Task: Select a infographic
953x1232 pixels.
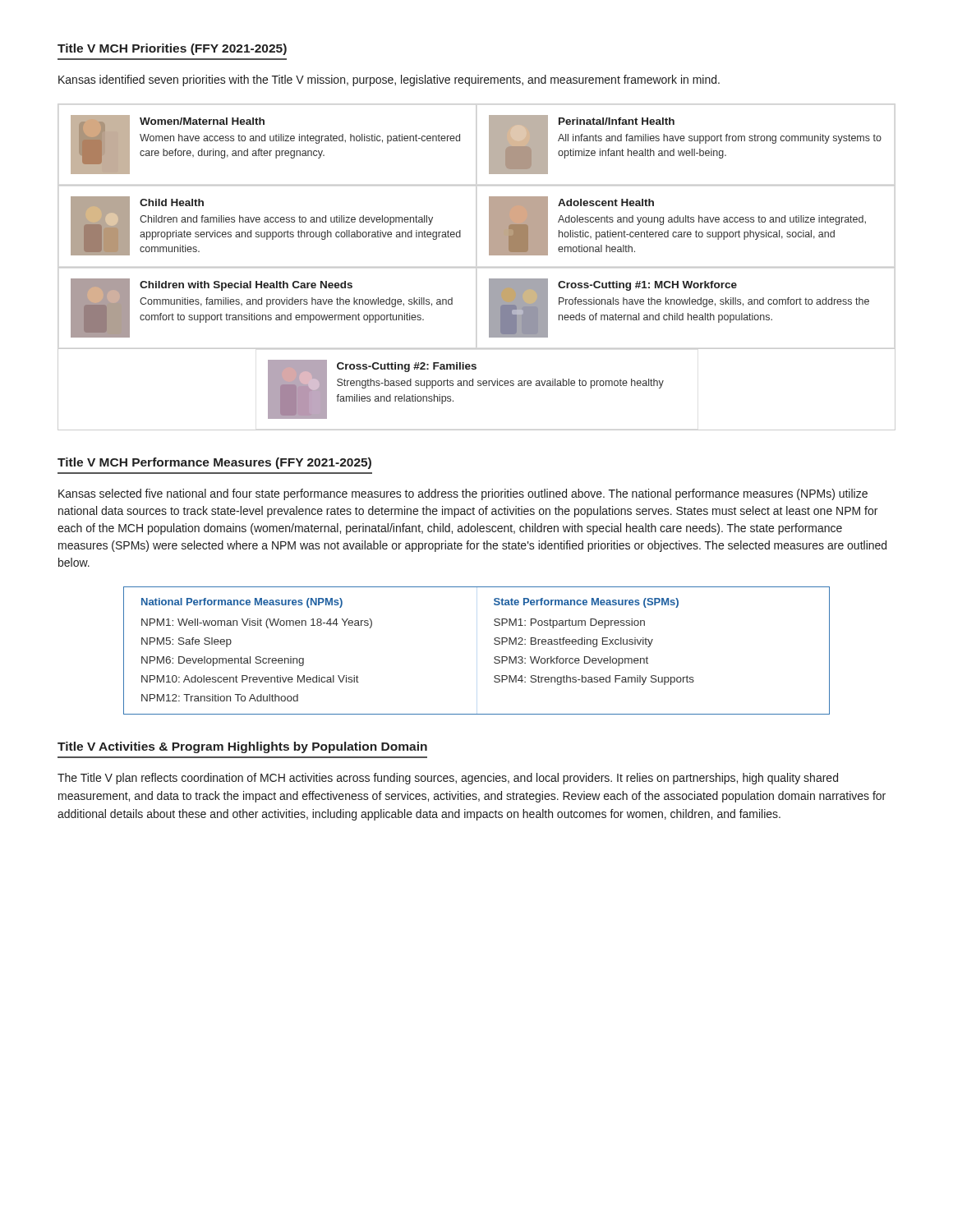Action: pos(476,267)
